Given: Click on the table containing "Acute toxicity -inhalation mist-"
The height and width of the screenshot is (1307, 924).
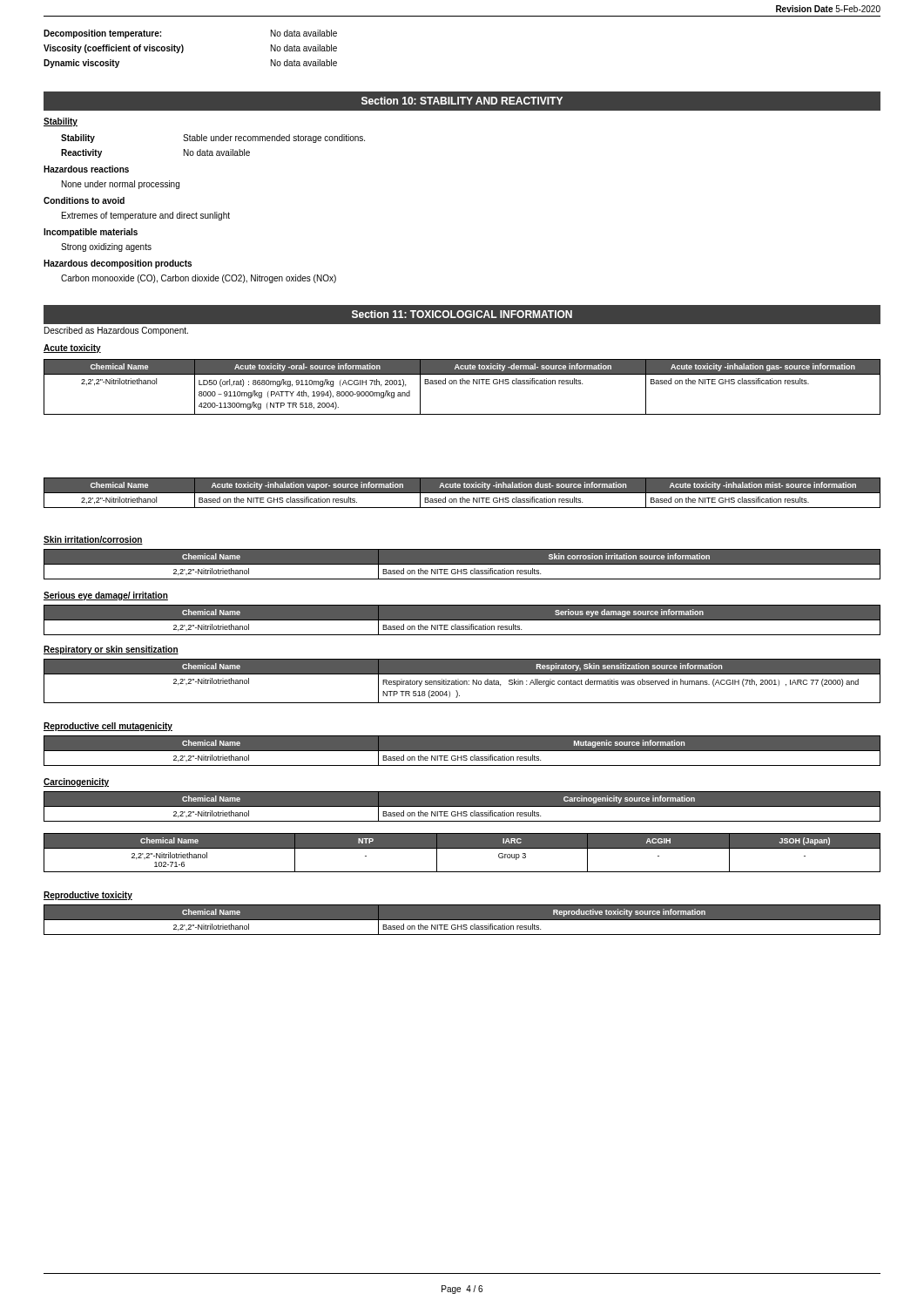Looking at the screenshot, I should click(x=462, y=493).
